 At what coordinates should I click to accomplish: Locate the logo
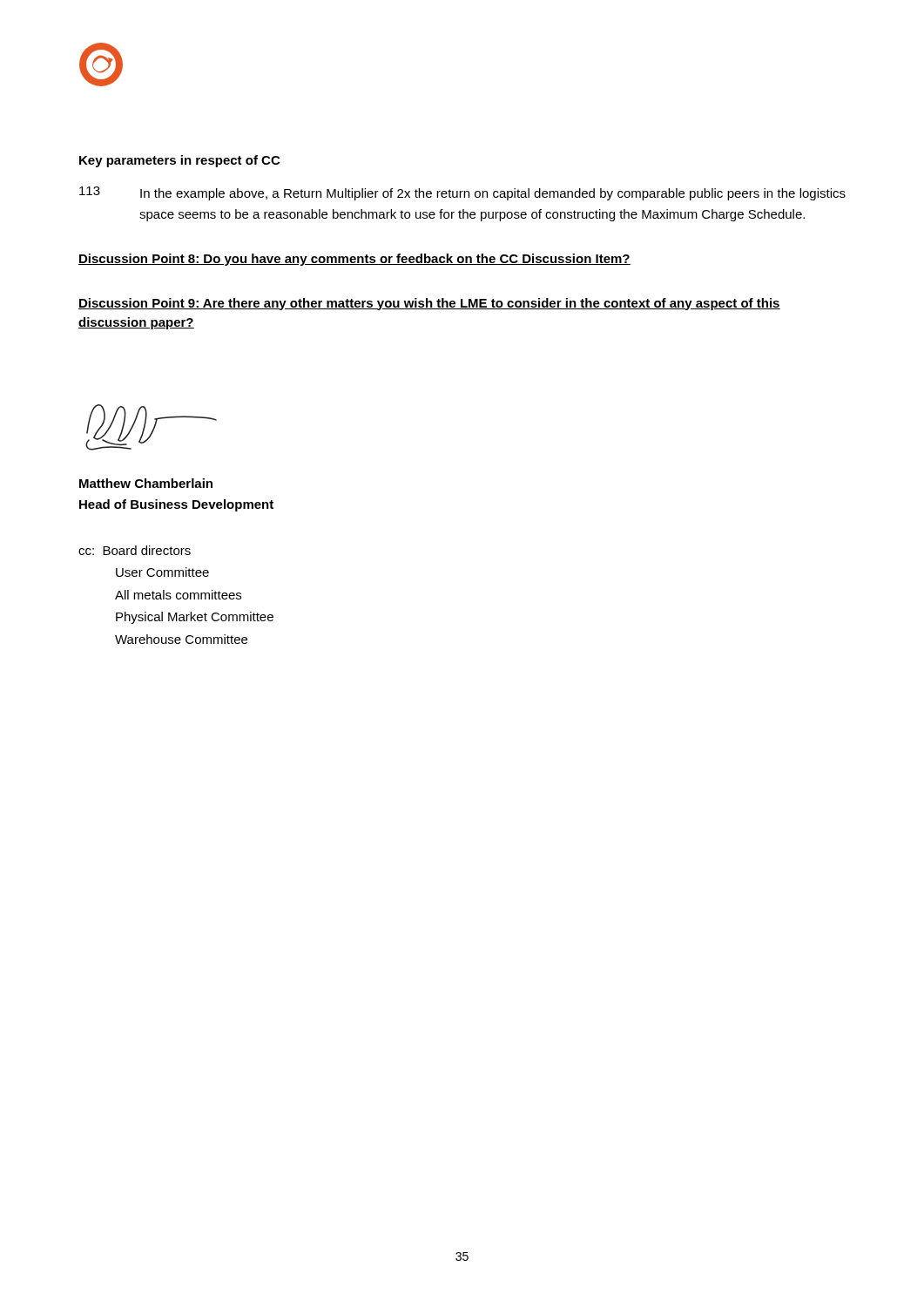101,66
